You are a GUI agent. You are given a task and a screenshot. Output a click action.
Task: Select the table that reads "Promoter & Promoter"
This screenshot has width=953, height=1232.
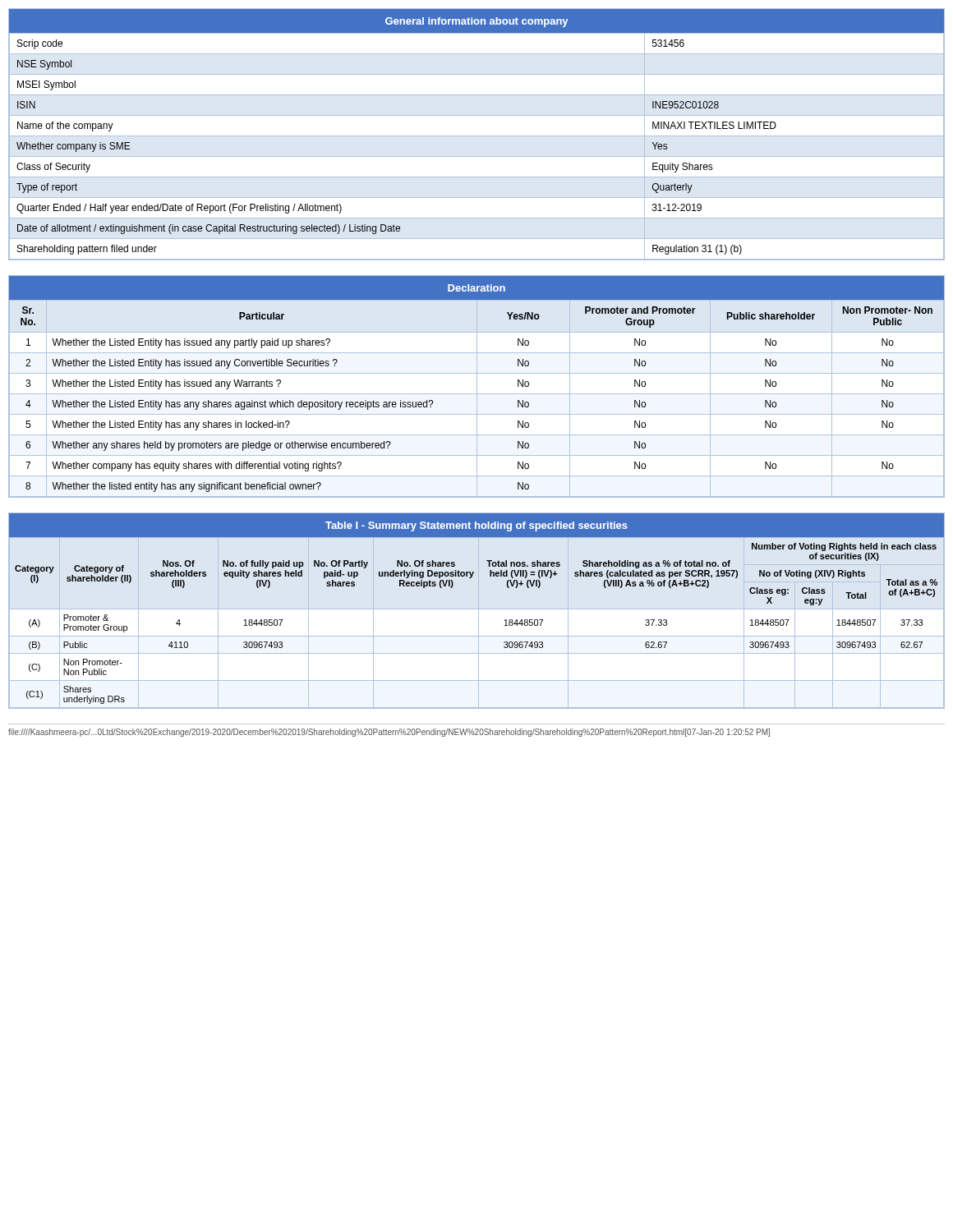pos(476,611)
